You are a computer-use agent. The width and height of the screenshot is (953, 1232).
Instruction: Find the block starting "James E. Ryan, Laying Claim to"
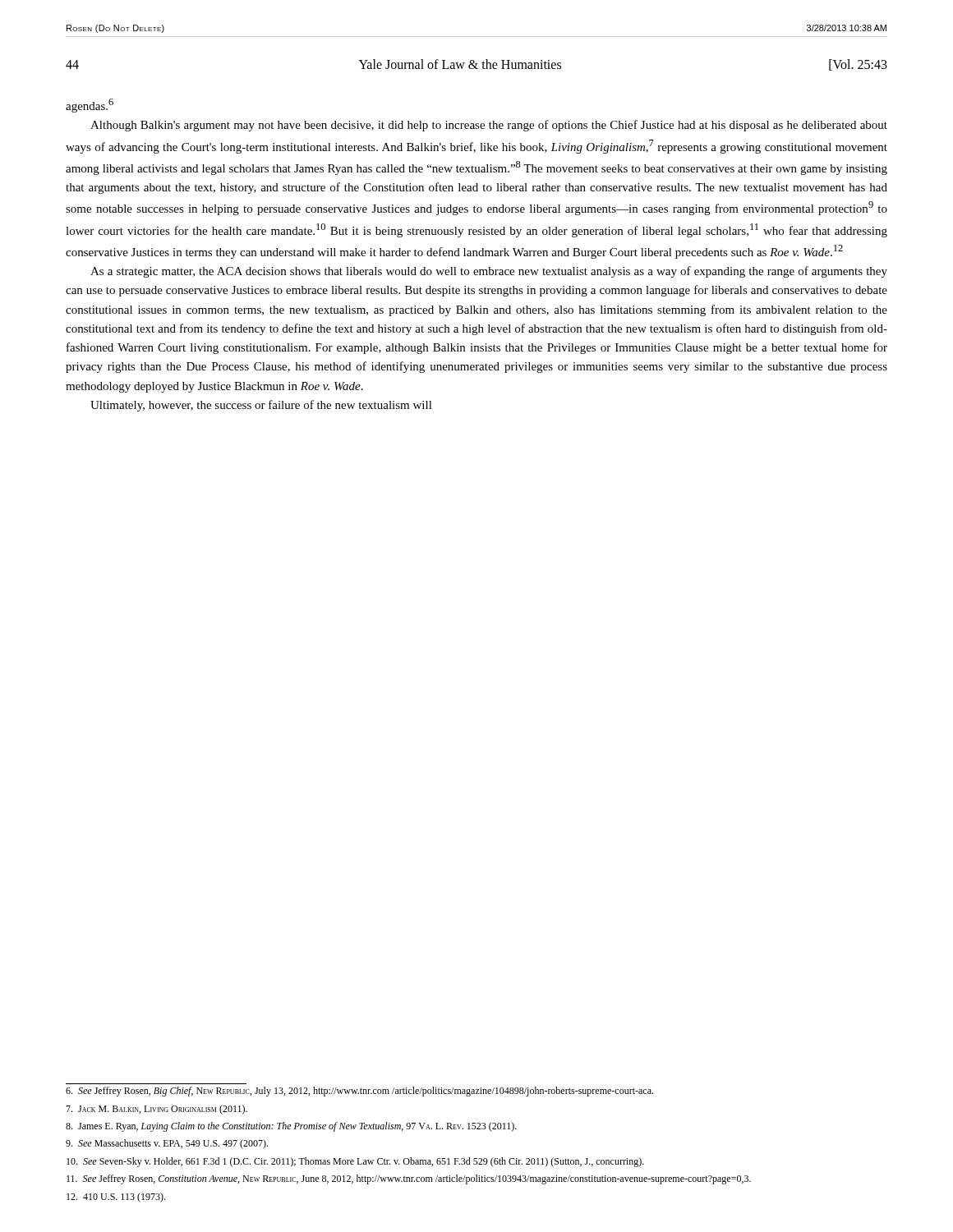pos(291,1126)
